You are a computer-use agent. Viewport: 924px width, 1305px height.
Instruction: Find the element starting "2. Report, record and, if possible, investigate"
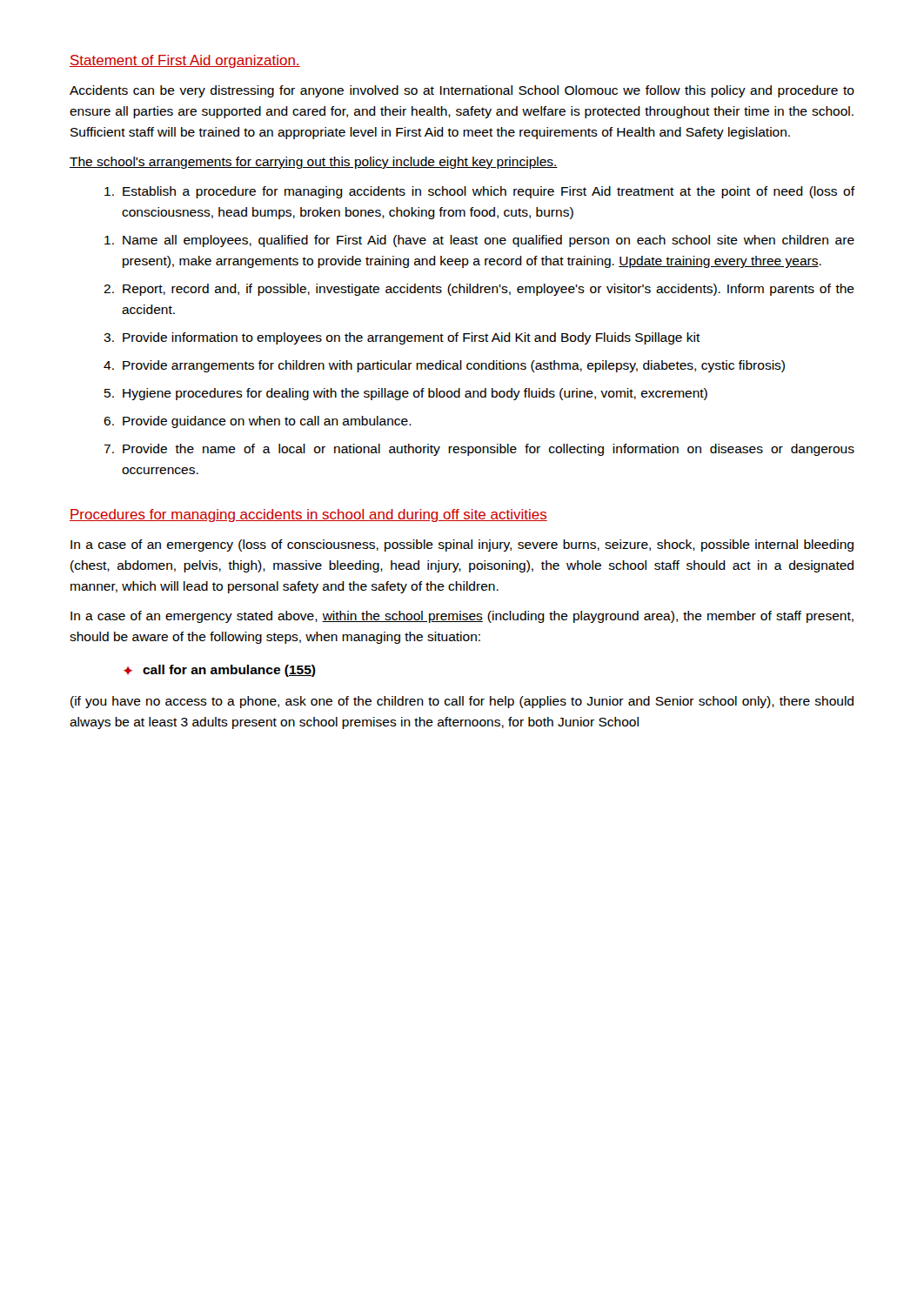(471, 299)
